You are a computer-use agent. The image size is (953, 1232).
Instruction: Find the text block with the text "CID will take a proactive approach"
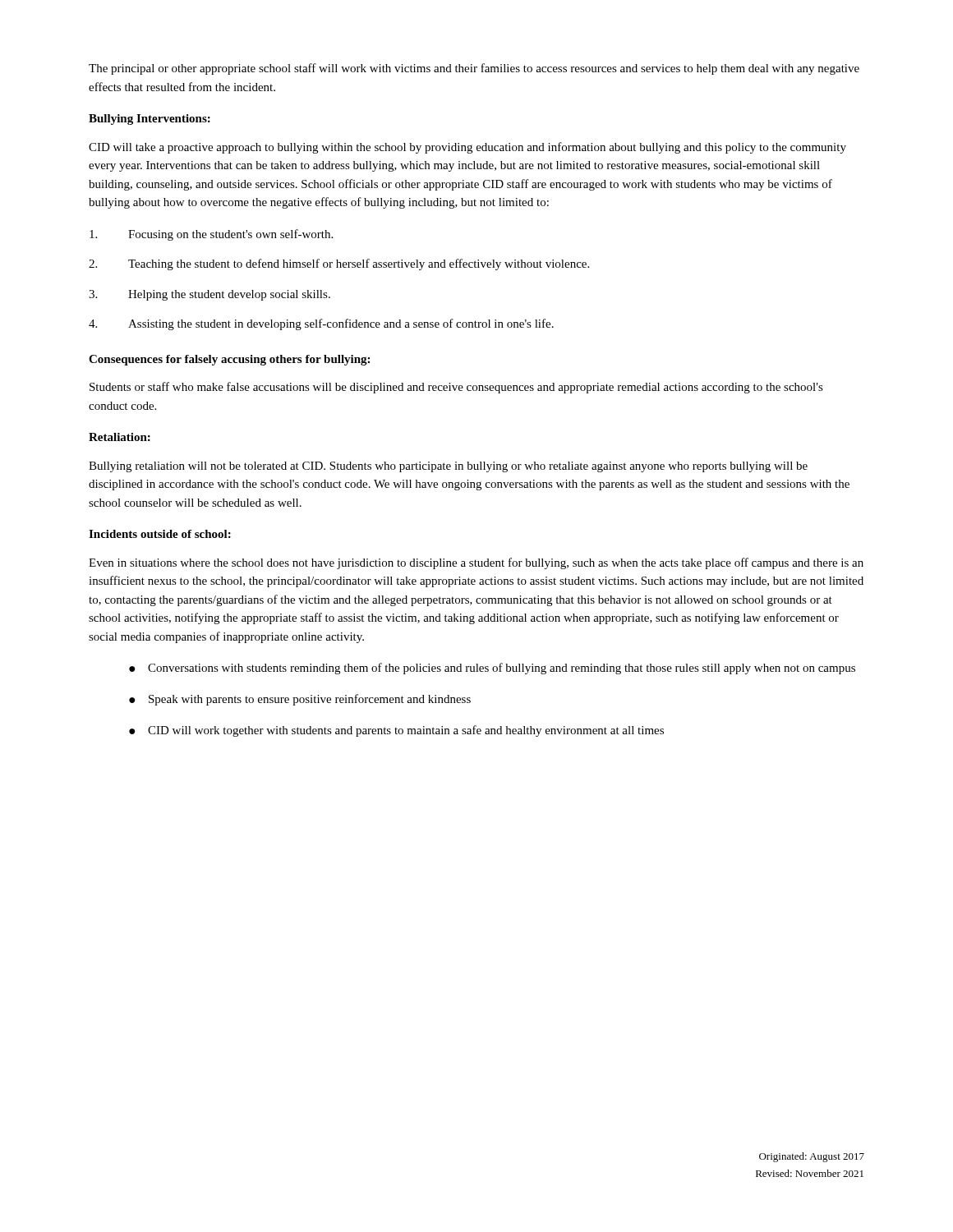click(476, 175)
